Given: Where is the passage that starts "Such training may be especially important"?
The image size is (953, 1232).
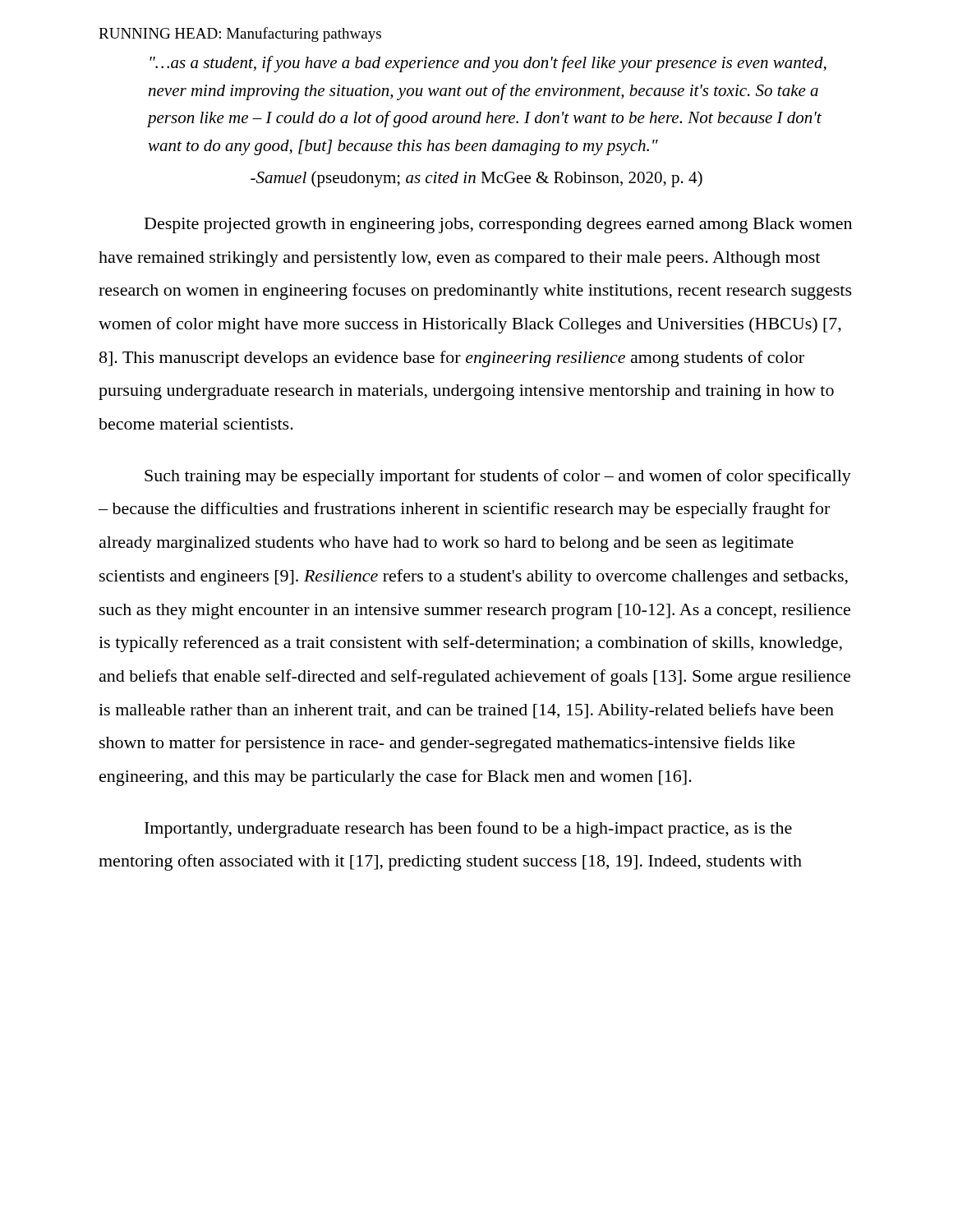Looking at the screenshot, I should pyautogui.click(x=475, y=625).
